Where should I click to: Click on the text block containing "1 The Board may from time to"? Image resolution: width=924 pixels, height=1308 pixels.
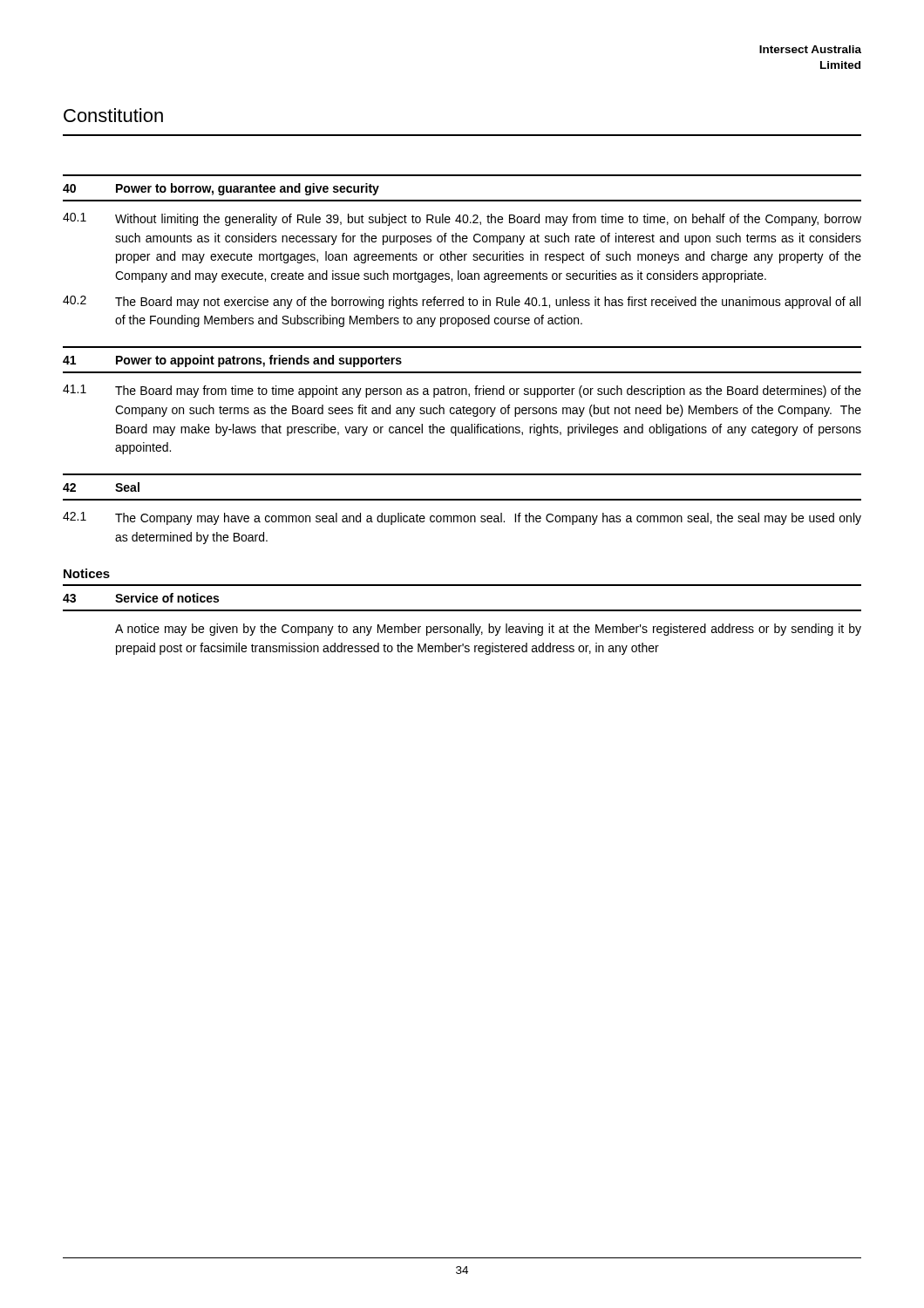[x=462, y=420]
